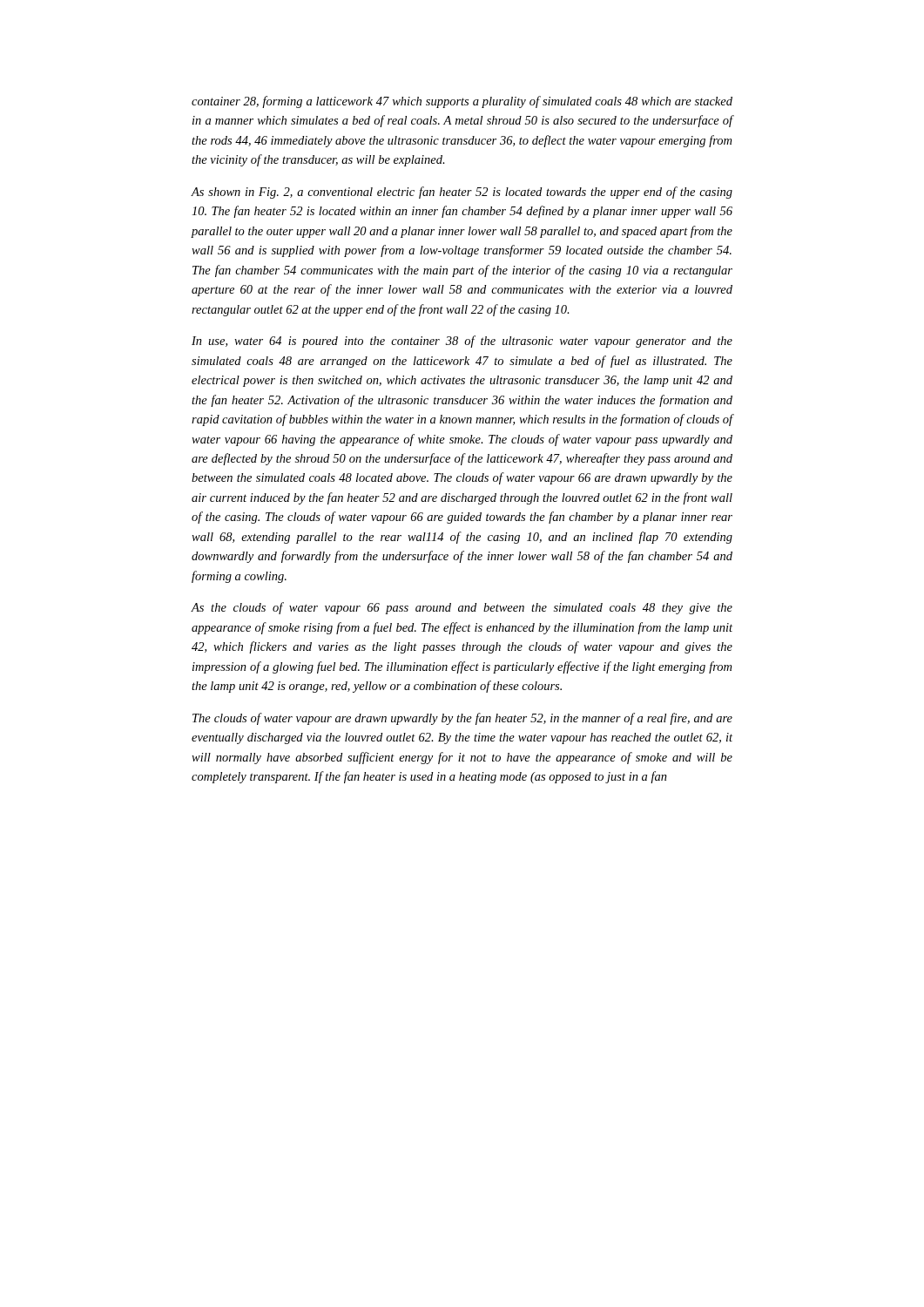This screenshot has height=1307, width=924.
Task: Click the passage that begins "As shown in Fig. 2, a conventional"
Action: pos(462,250)
